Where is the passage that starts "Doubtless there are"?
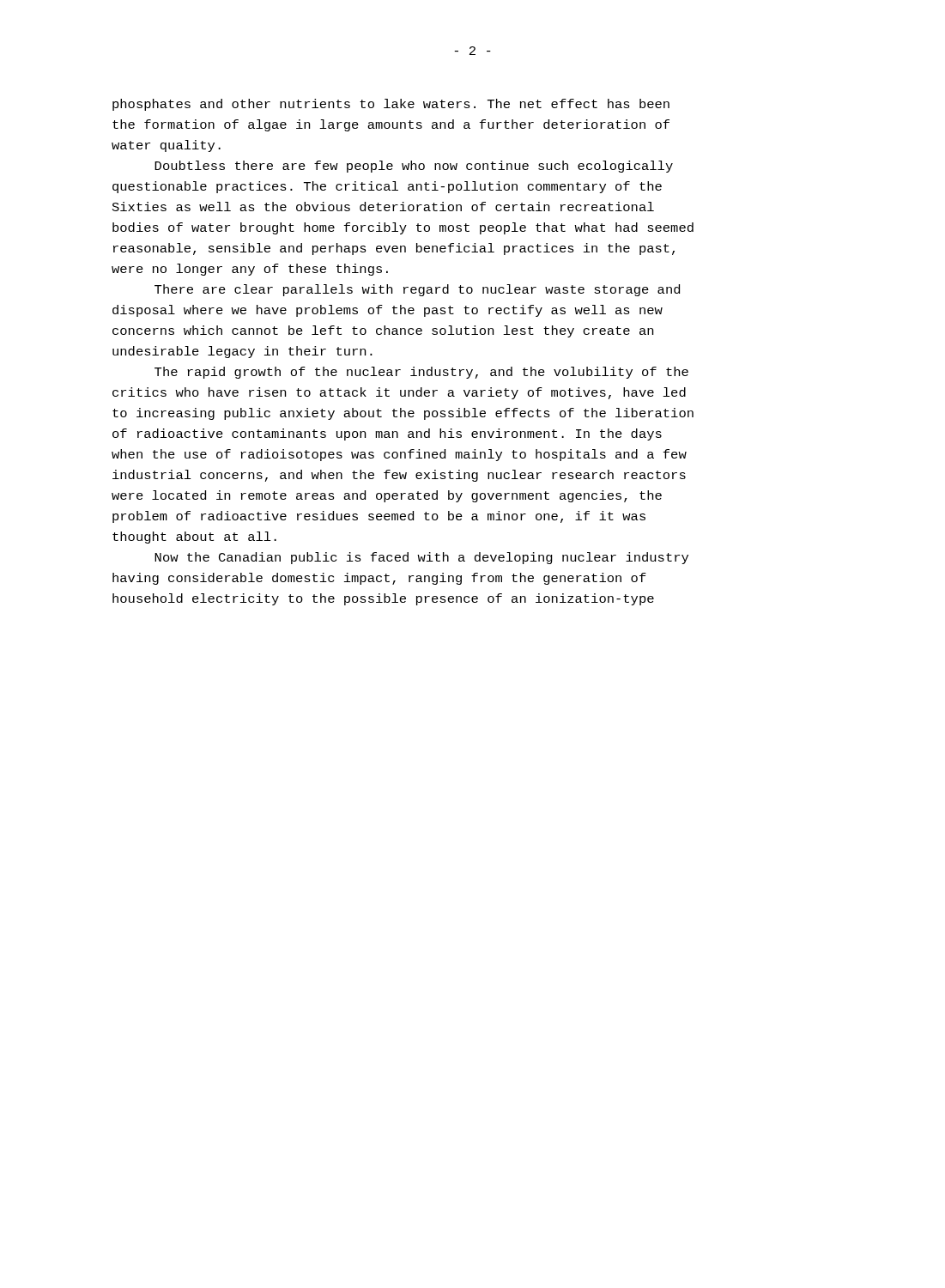Screen dimensions: 1288x945 click(x=481, y=218)
